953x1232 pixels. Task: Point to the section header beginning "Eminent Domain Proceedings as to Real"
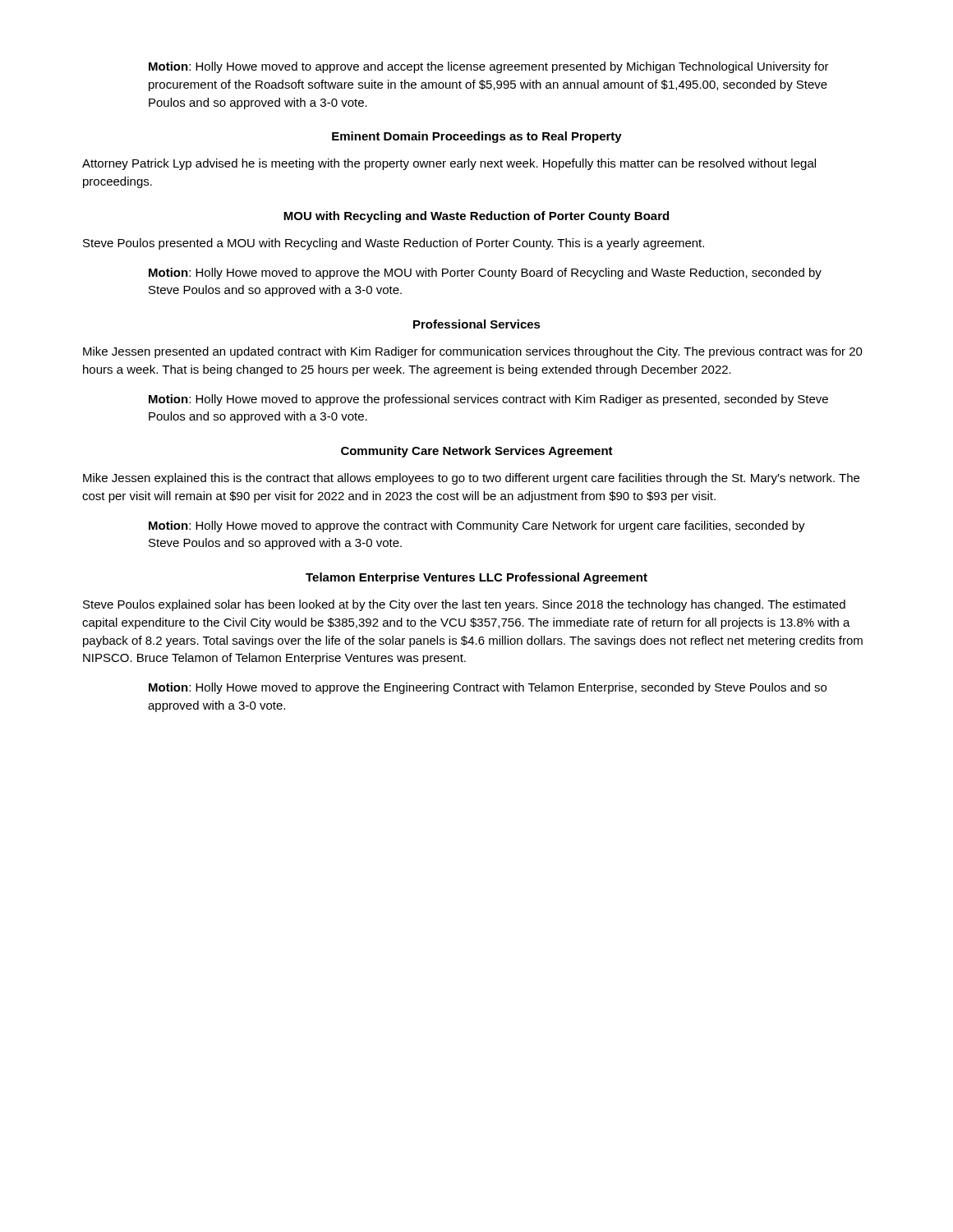coord(476,136)
